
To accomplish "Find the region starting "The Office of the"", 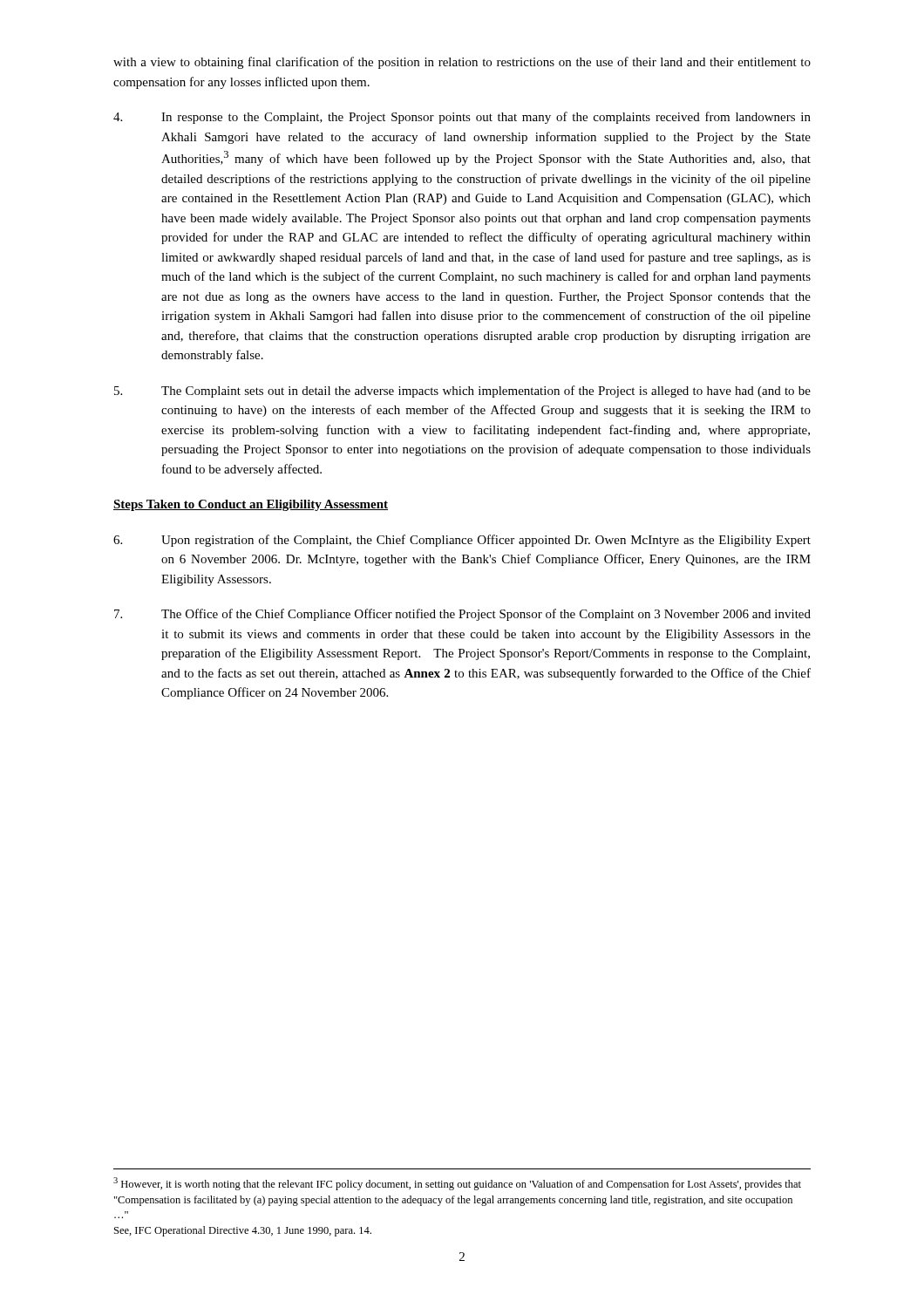I will coord(462,653).
